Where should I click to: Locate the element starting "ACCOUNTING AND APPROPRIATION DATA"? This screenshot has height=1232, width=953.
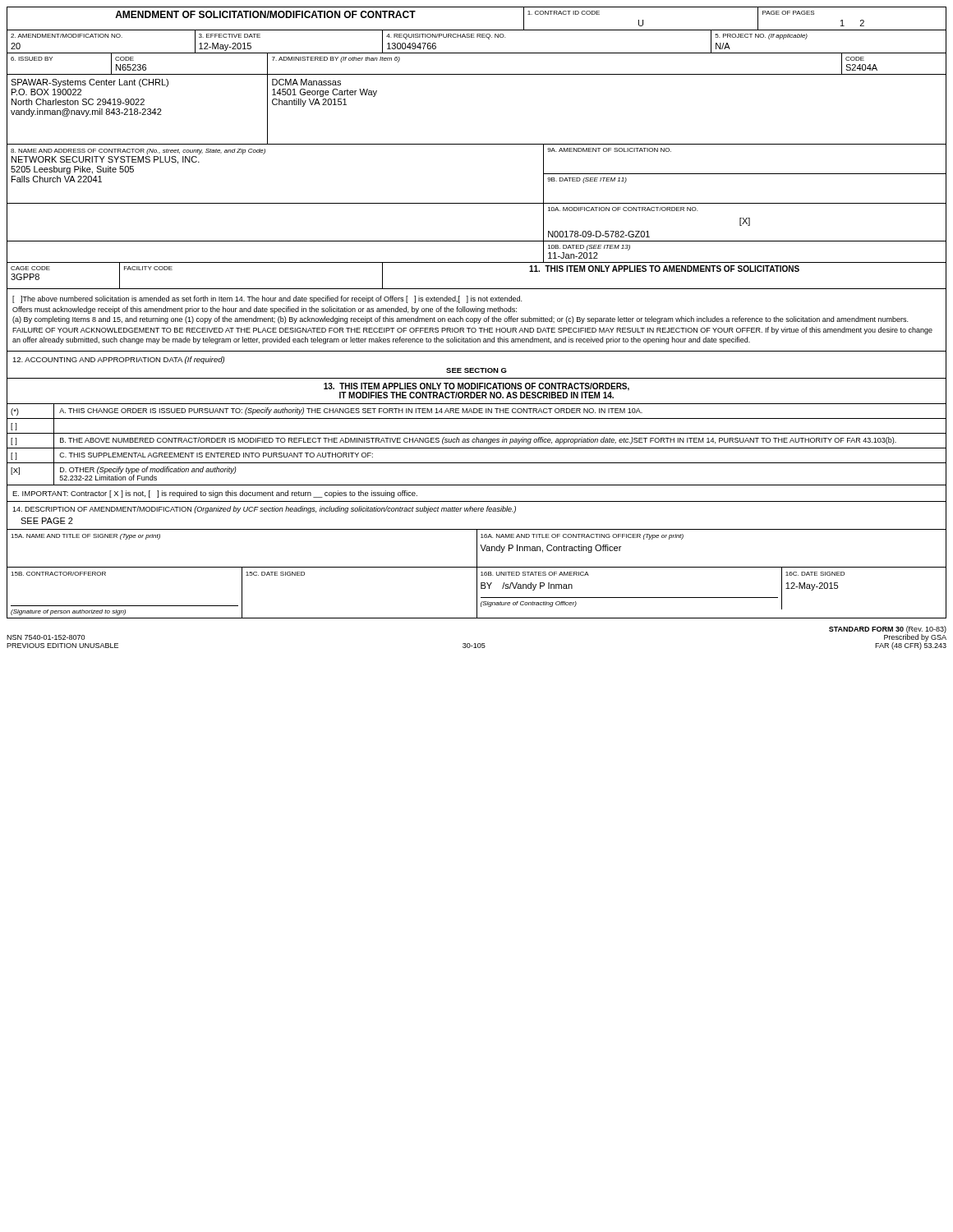pos(476,365)
